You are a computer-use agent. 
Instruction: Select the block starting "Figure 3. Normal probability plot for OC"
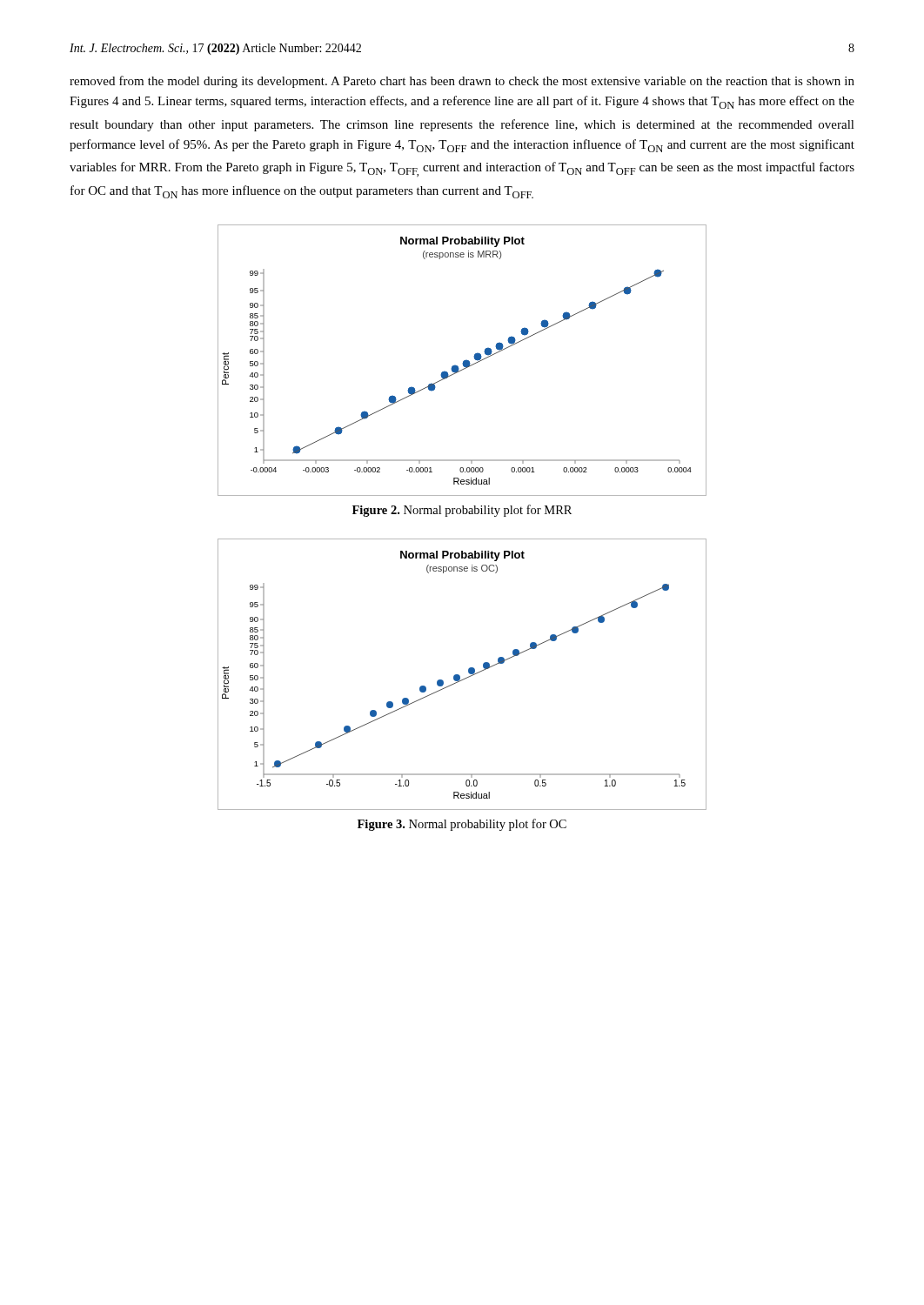462,824
